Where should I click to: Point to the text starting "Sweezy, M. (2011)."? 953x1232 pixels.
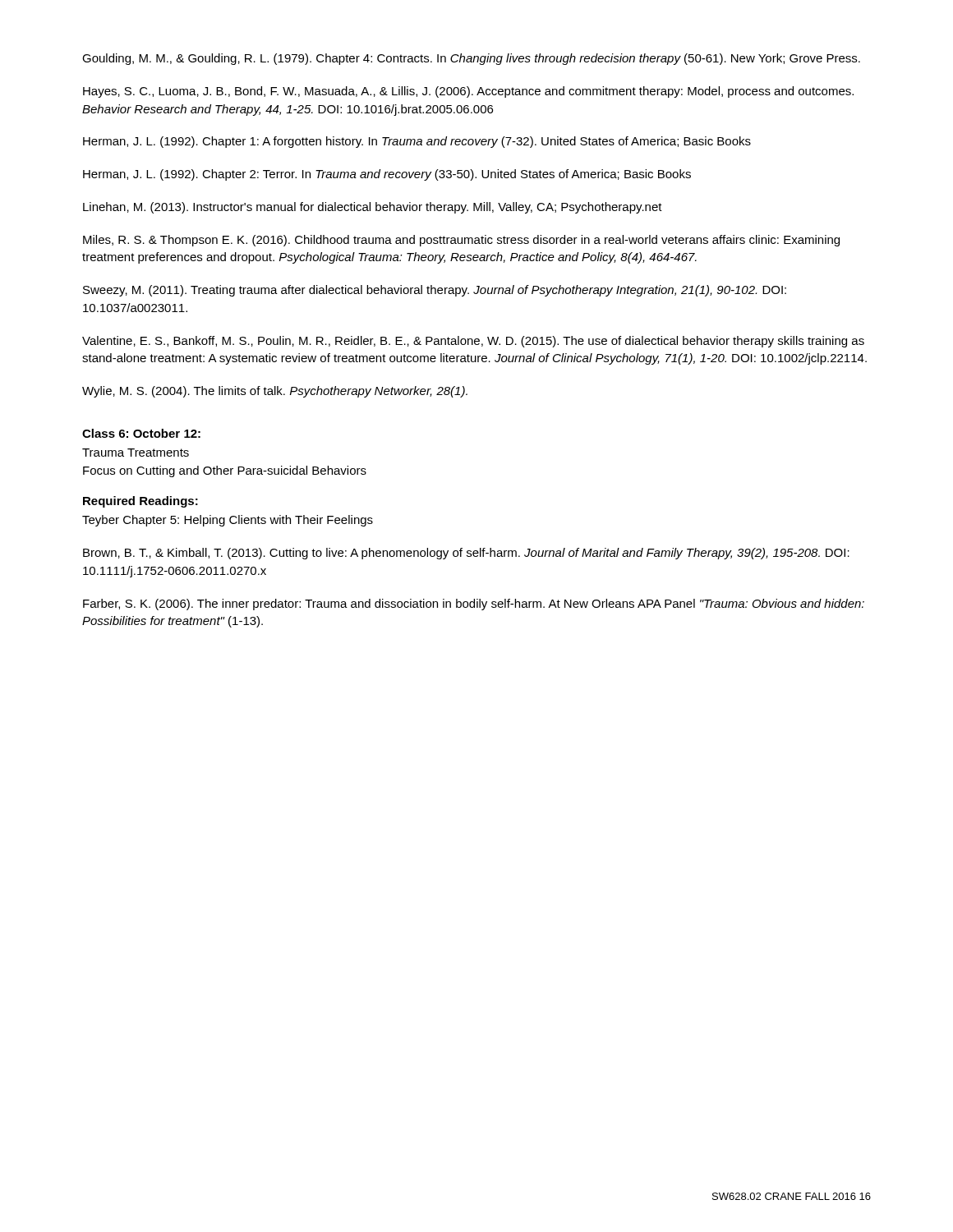435,298
